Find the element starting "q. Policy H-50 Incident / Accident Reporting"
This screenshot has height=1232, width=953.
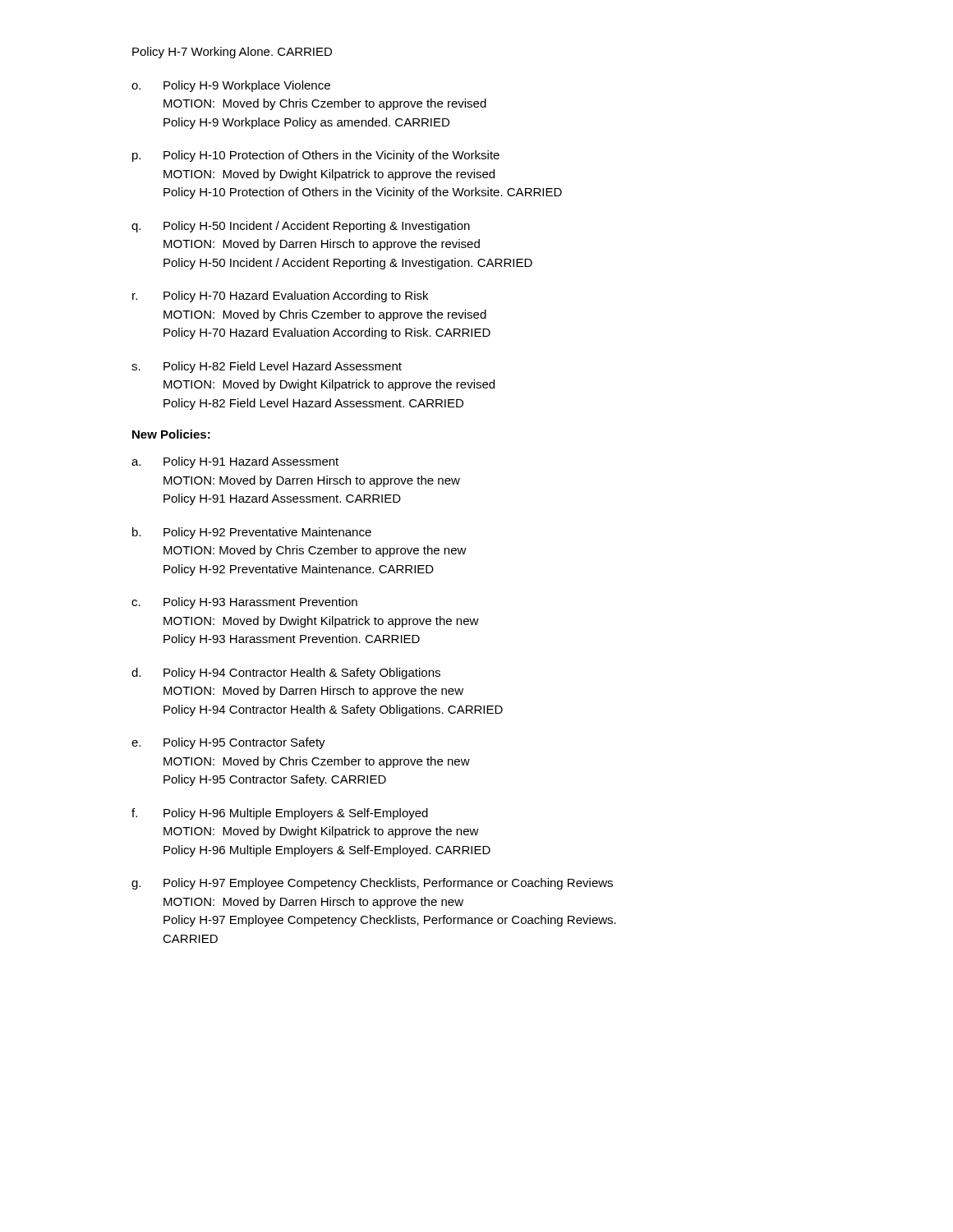coord(485,244)
